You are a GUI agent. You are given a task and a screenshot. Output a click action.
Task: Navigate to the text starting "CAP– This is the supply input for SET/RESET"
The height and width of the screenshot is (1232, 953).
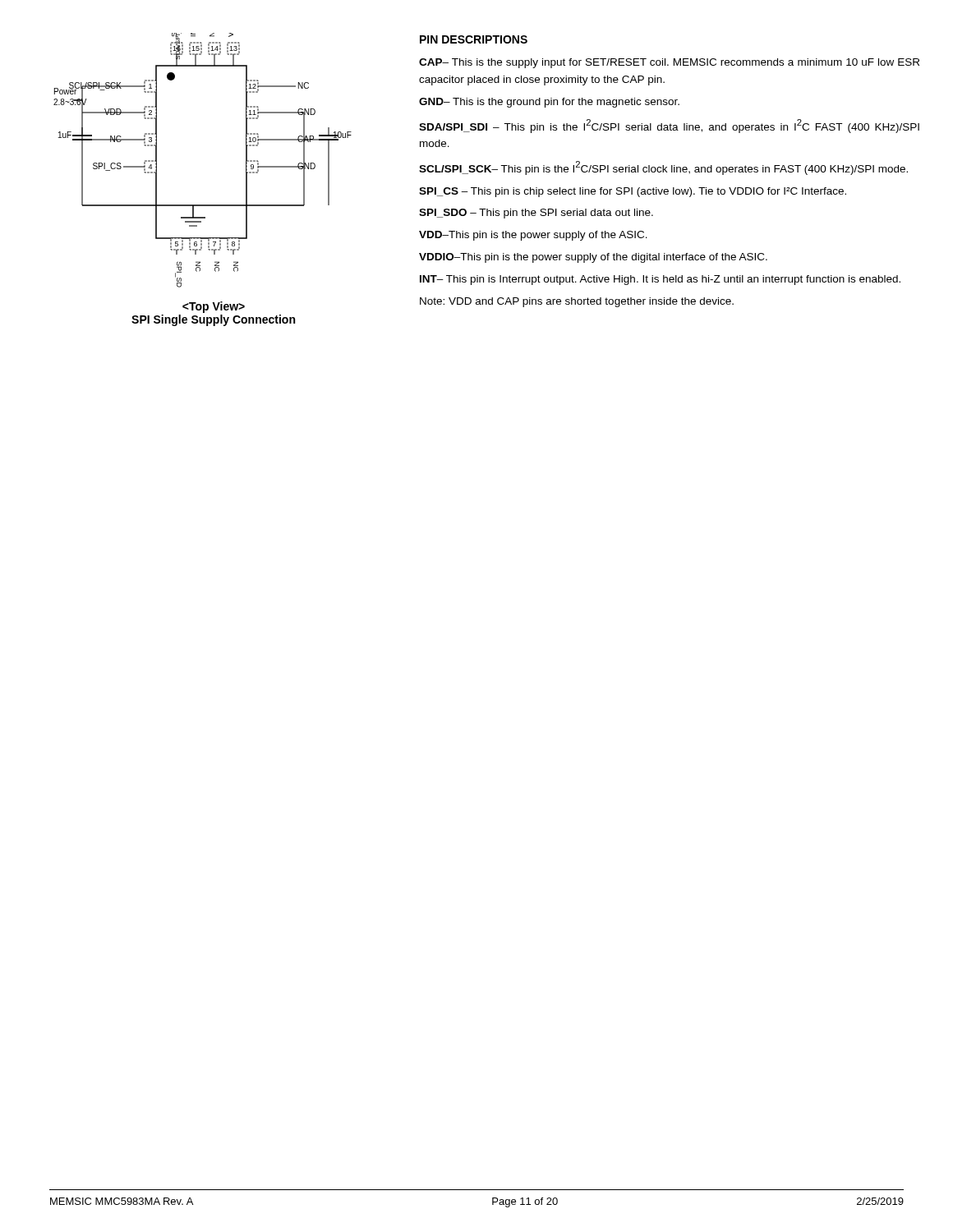point(670,71)
